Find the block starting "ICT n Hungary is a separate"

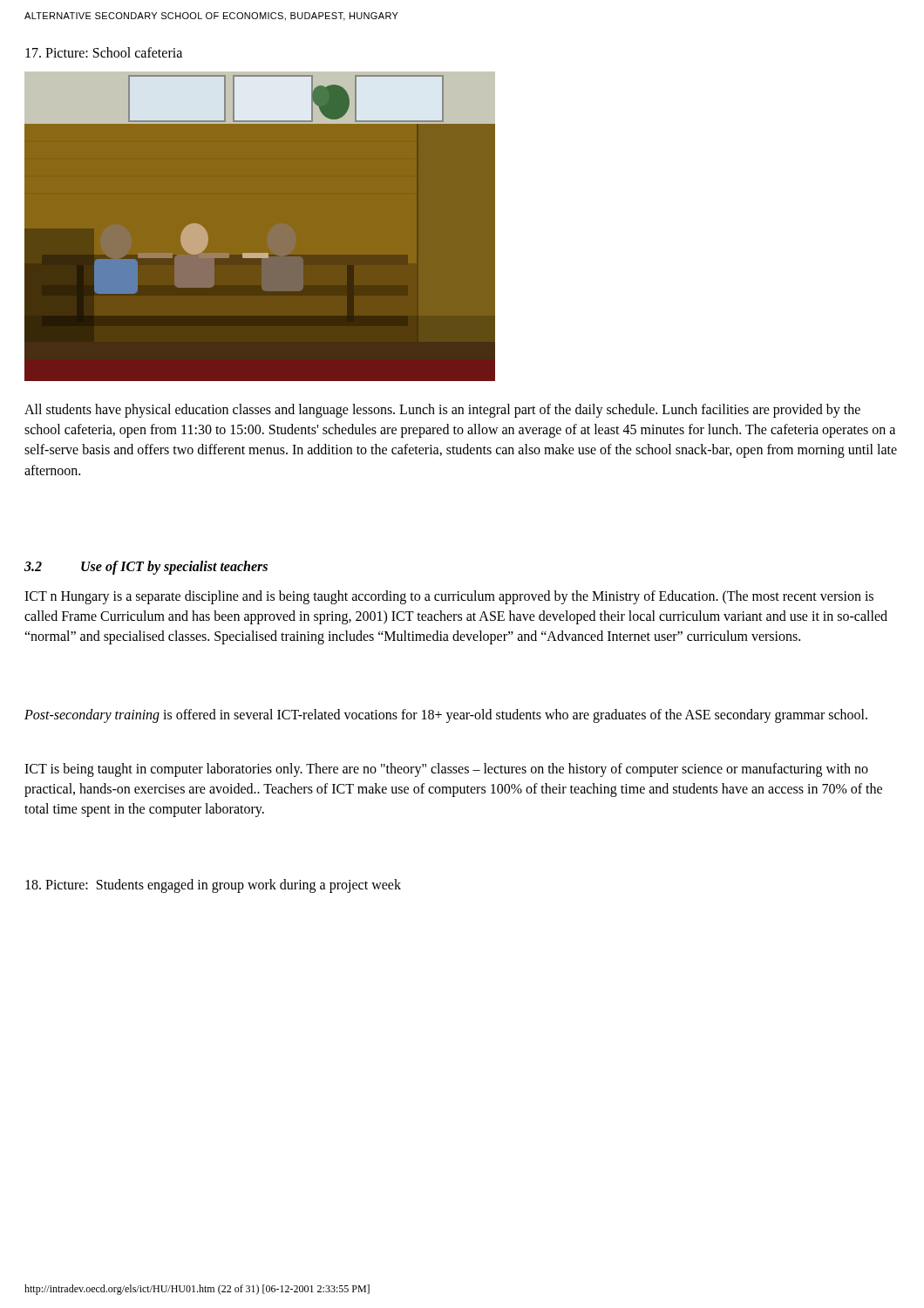tap(456, 616)
